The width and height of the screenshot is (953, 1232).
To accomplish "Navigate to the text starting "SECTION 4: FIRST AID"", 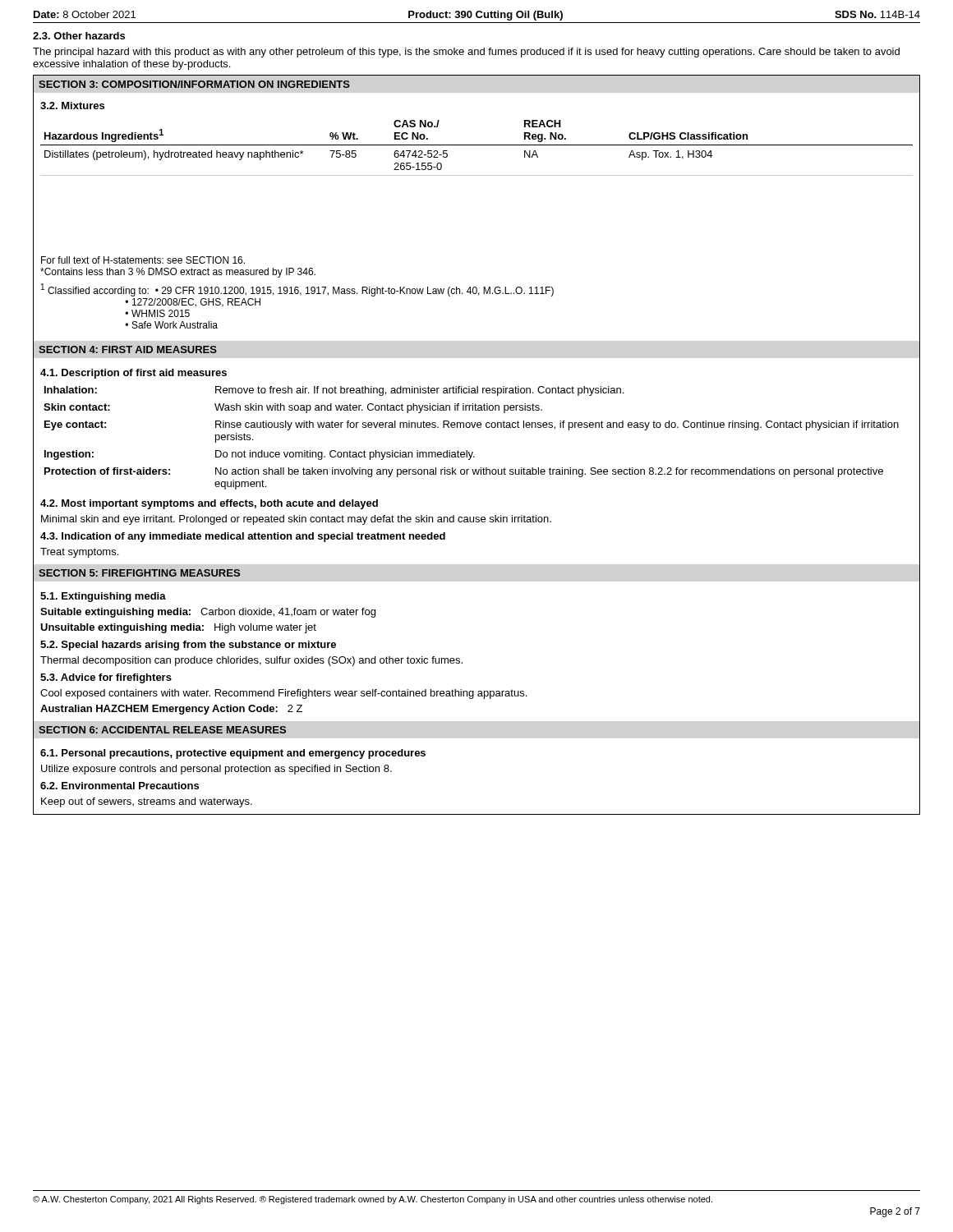I will coord(128,350).
